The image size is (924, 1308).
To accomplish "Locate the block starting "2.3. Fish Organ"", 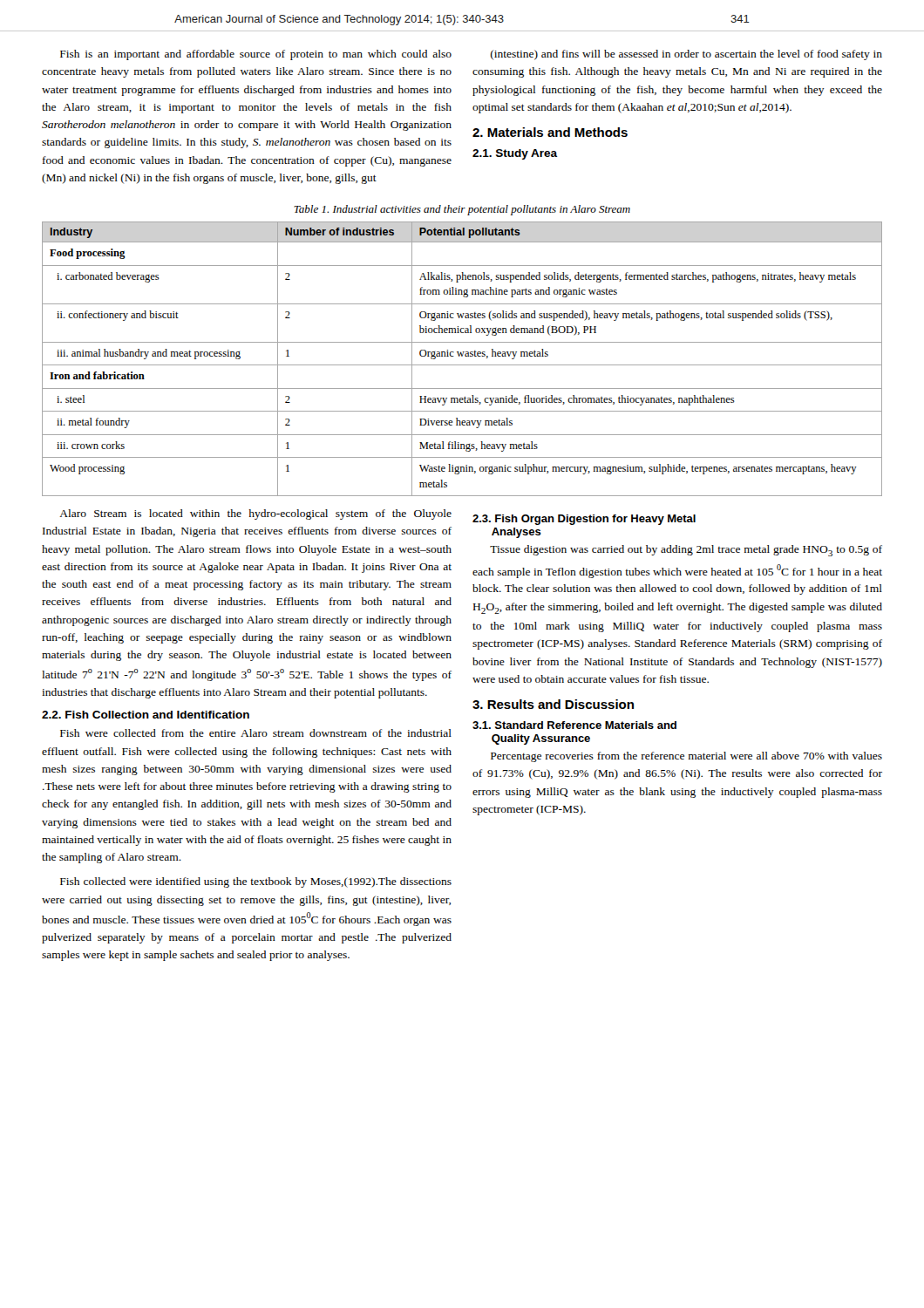I will (x=584, y=525).
